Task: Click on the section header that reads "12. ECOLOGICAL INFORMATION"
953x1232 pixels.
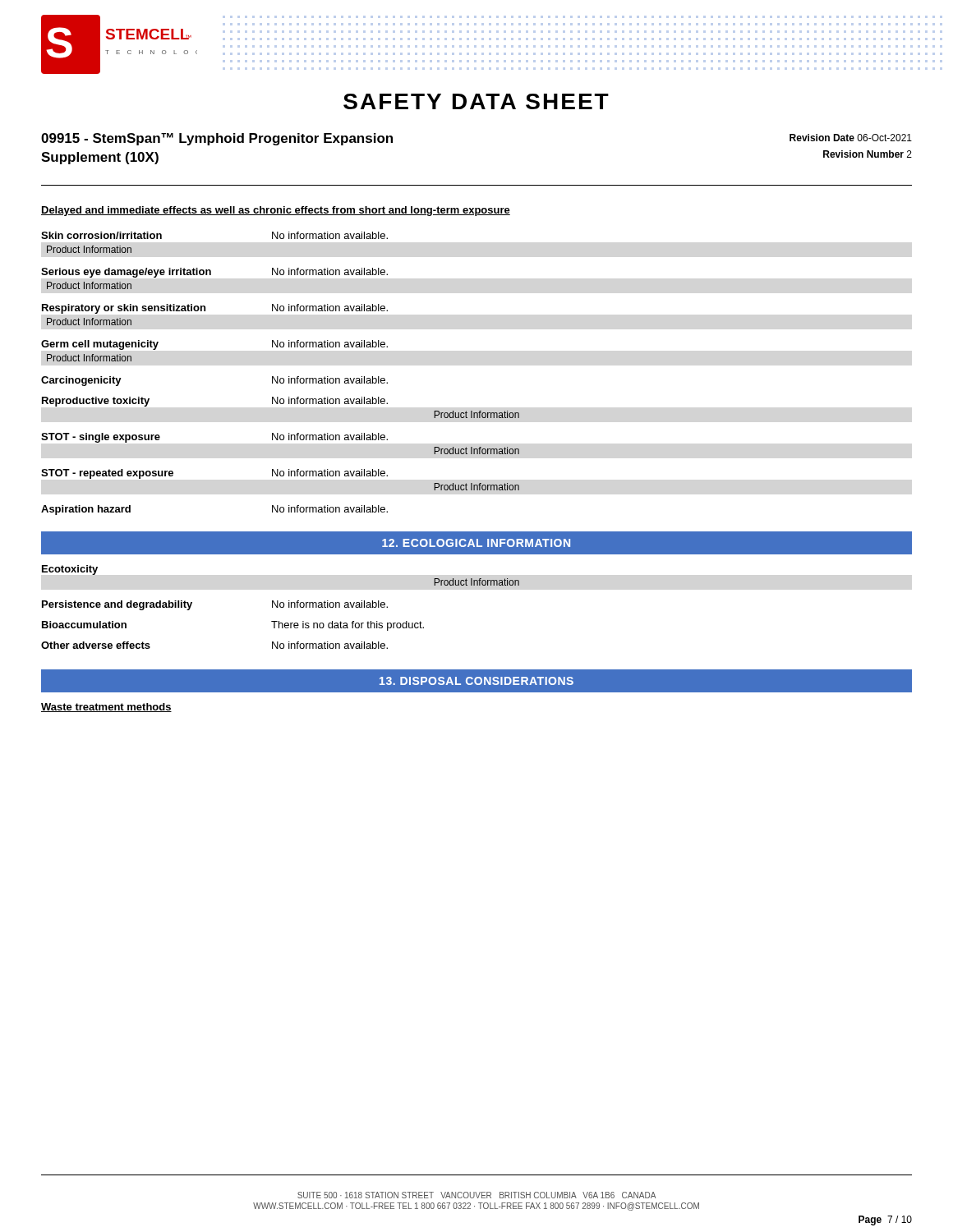Action: pyautogui.click(x=476, y=543)
